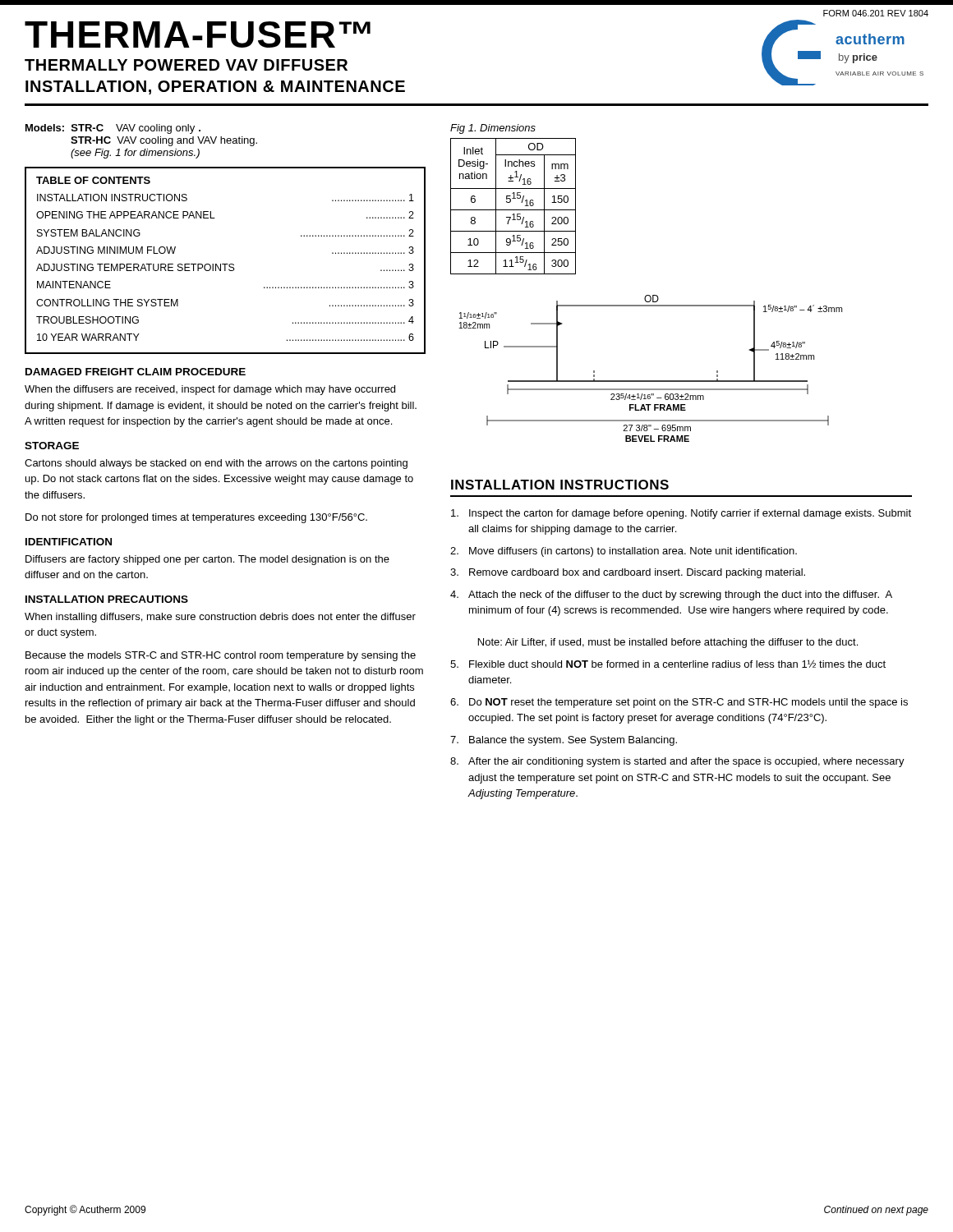Point to the passage starting "INSTALLATION INSTRUCTIONS"
The image size is (953, 1232).
(x=560, y=485)
